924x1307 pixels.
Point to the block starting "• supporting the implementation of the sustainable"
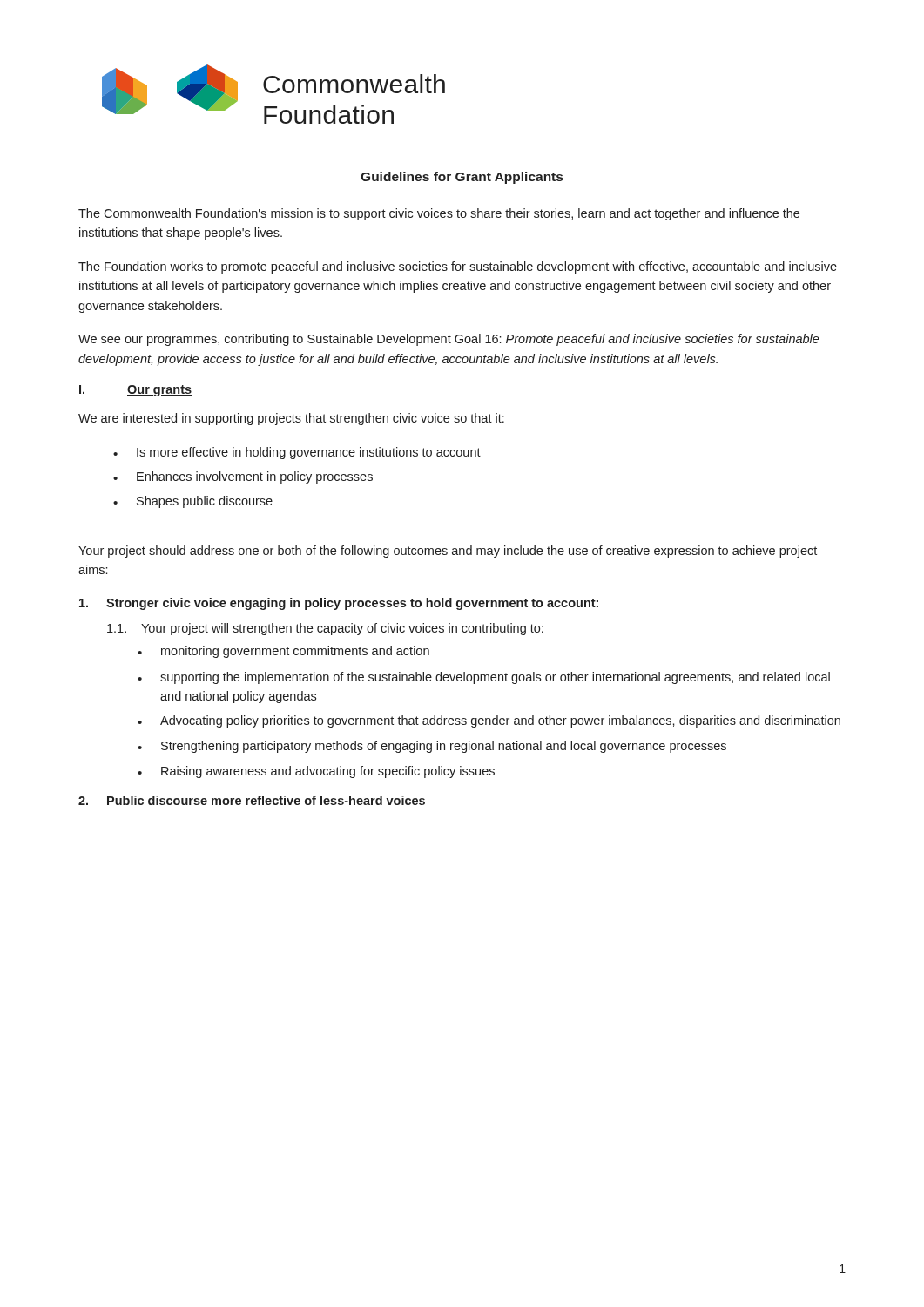pos(492,687)
